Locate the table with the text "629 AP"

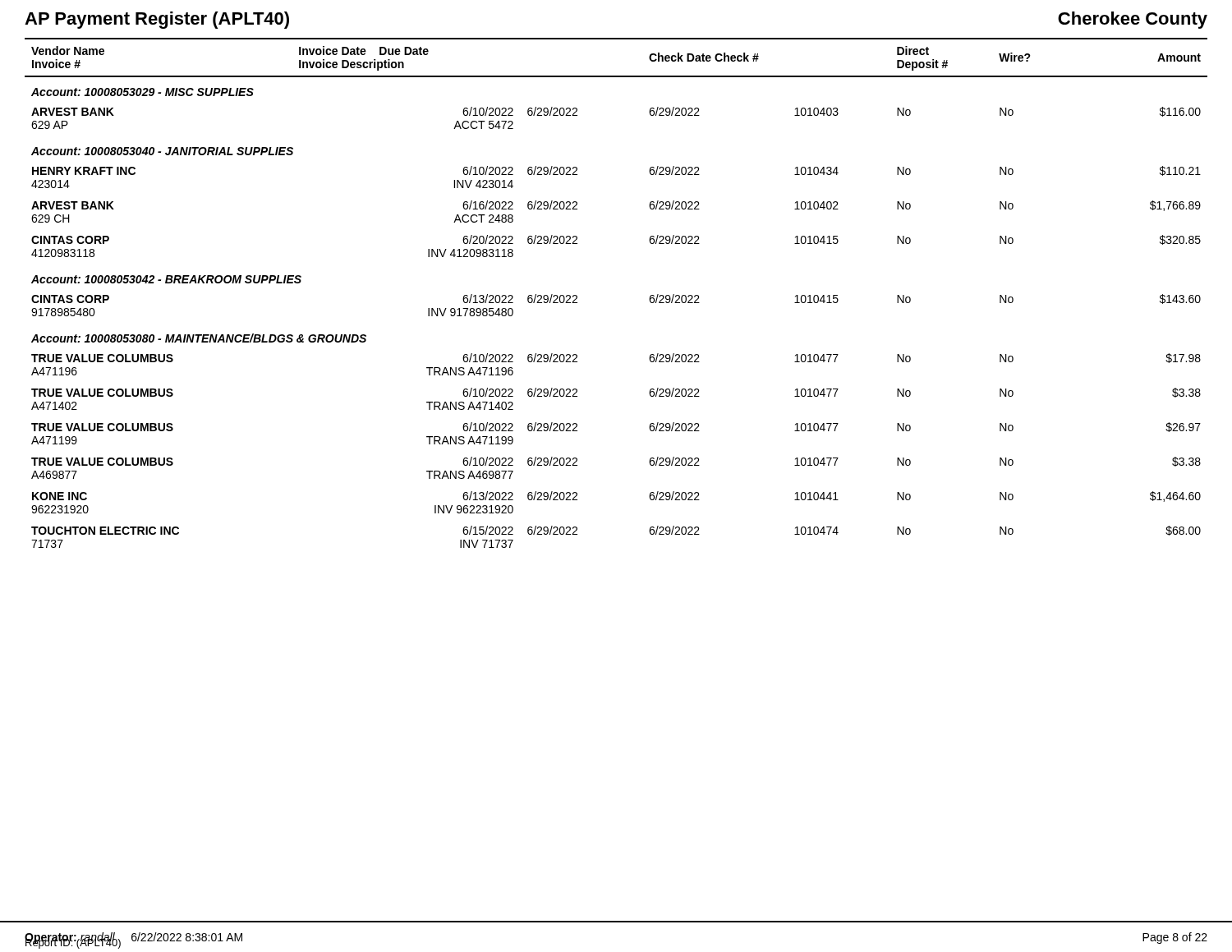pyautogui.click(x=616, y=297)
